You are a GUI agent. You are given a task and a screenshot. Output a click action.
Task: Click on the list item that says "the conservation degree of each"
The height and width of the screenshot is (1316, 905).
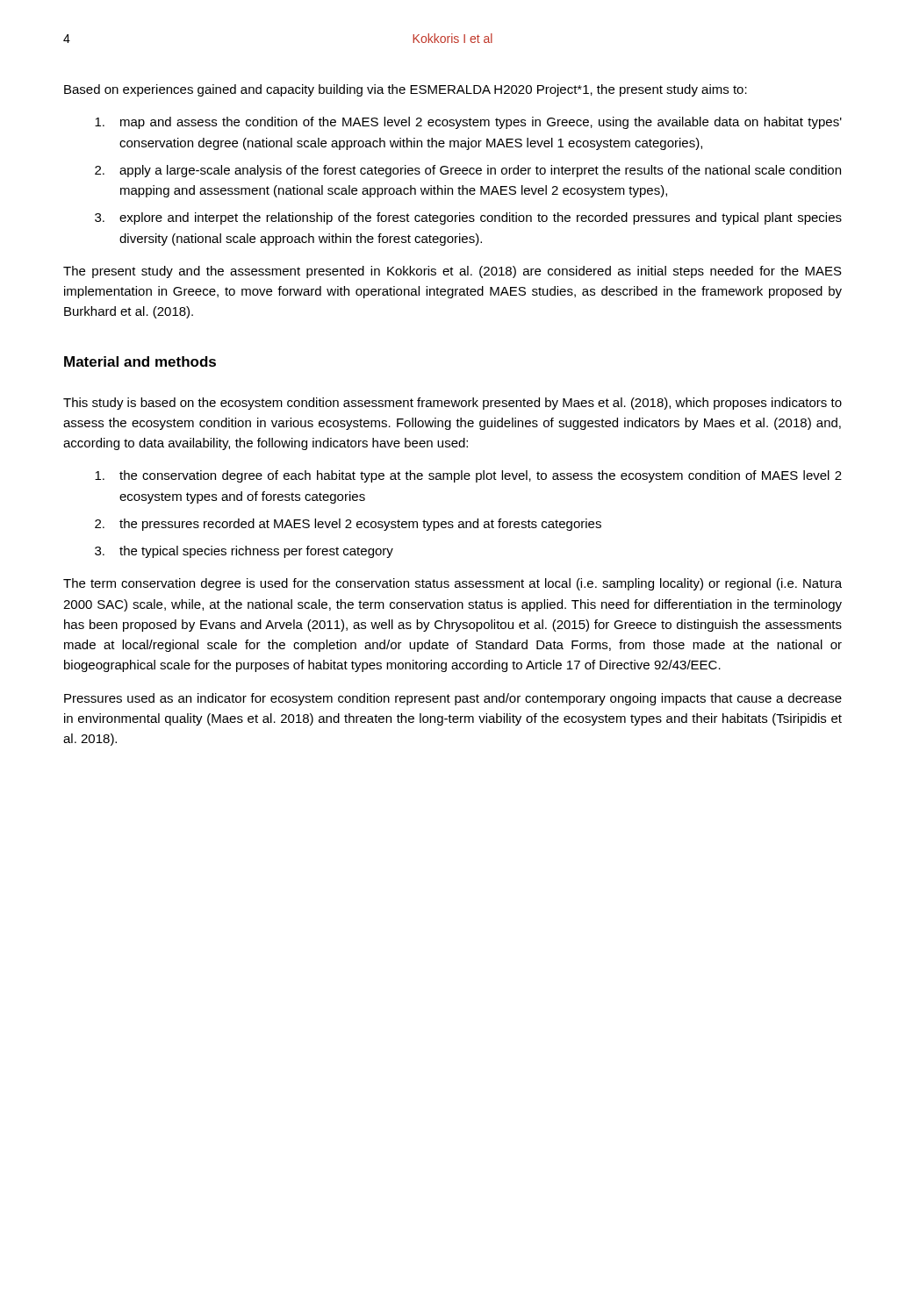click(452, 486)
